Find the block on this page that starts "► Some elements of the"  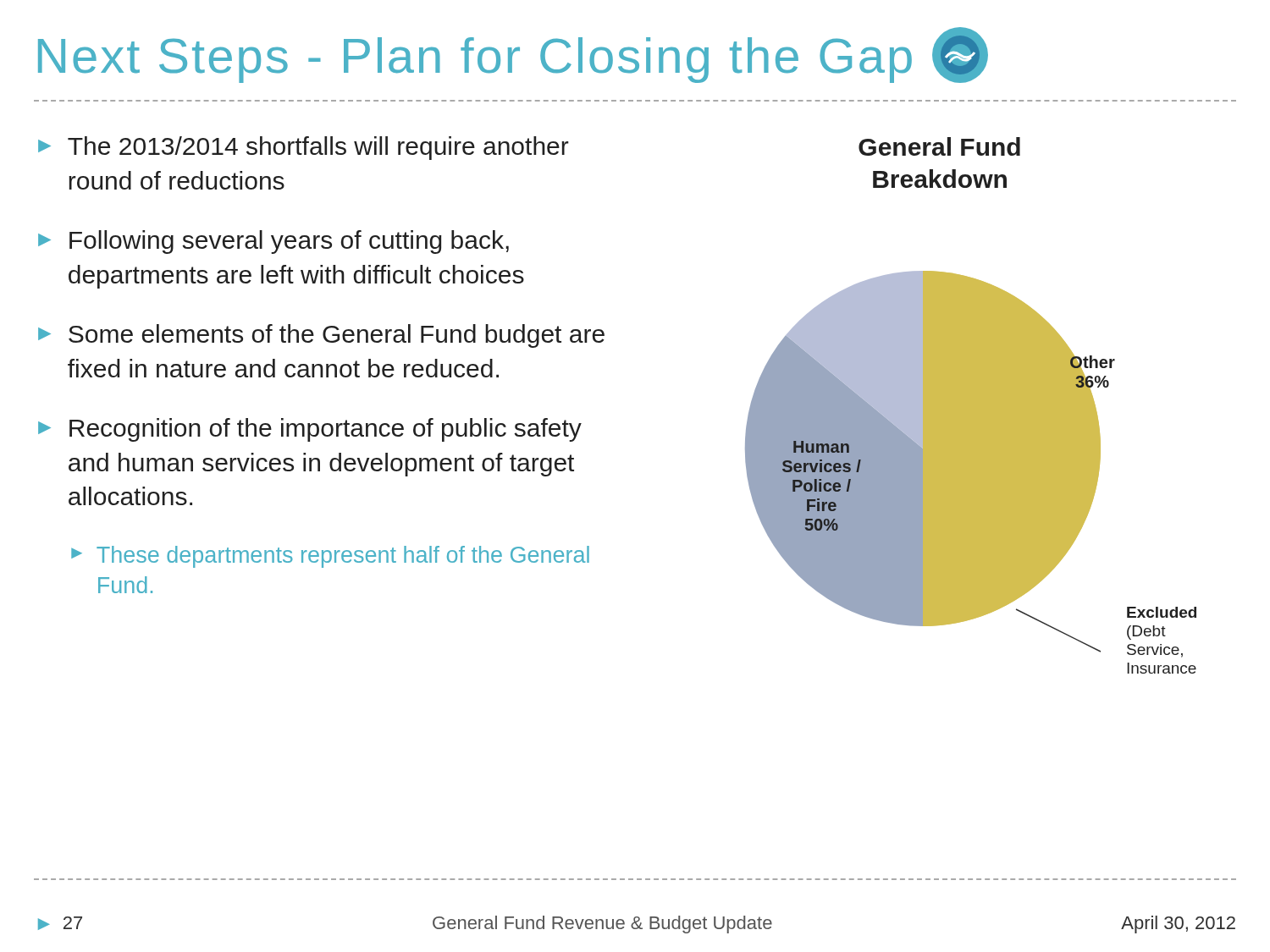tap(322, 352)
